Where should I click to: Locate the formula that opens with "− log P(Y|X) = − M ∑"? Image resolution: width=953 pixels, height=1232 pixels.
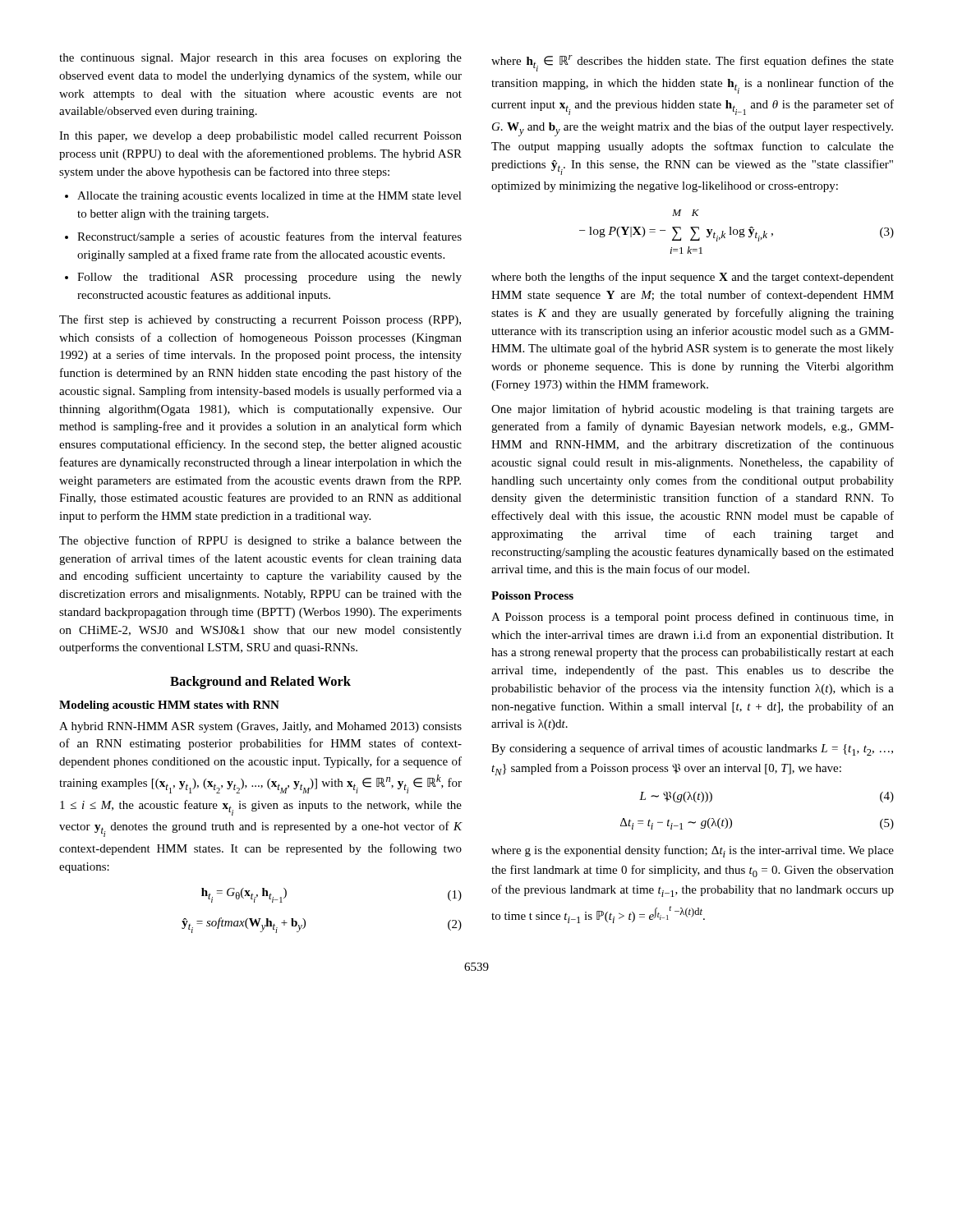pyautogui.click(x=693, y=232)
